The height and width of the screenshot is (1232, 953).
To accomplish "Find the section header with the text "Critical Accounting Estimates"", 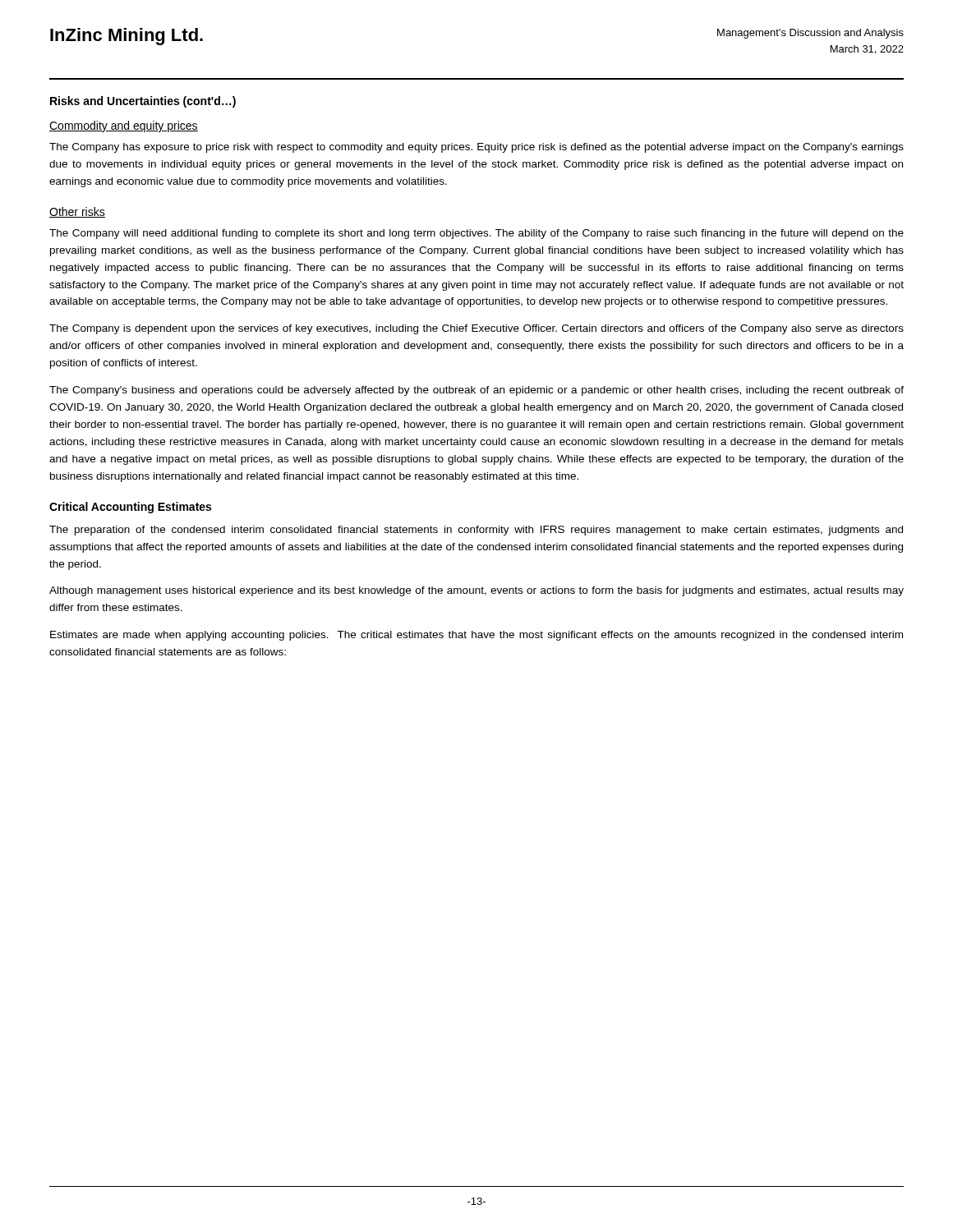I will click(x=131, y=506).
